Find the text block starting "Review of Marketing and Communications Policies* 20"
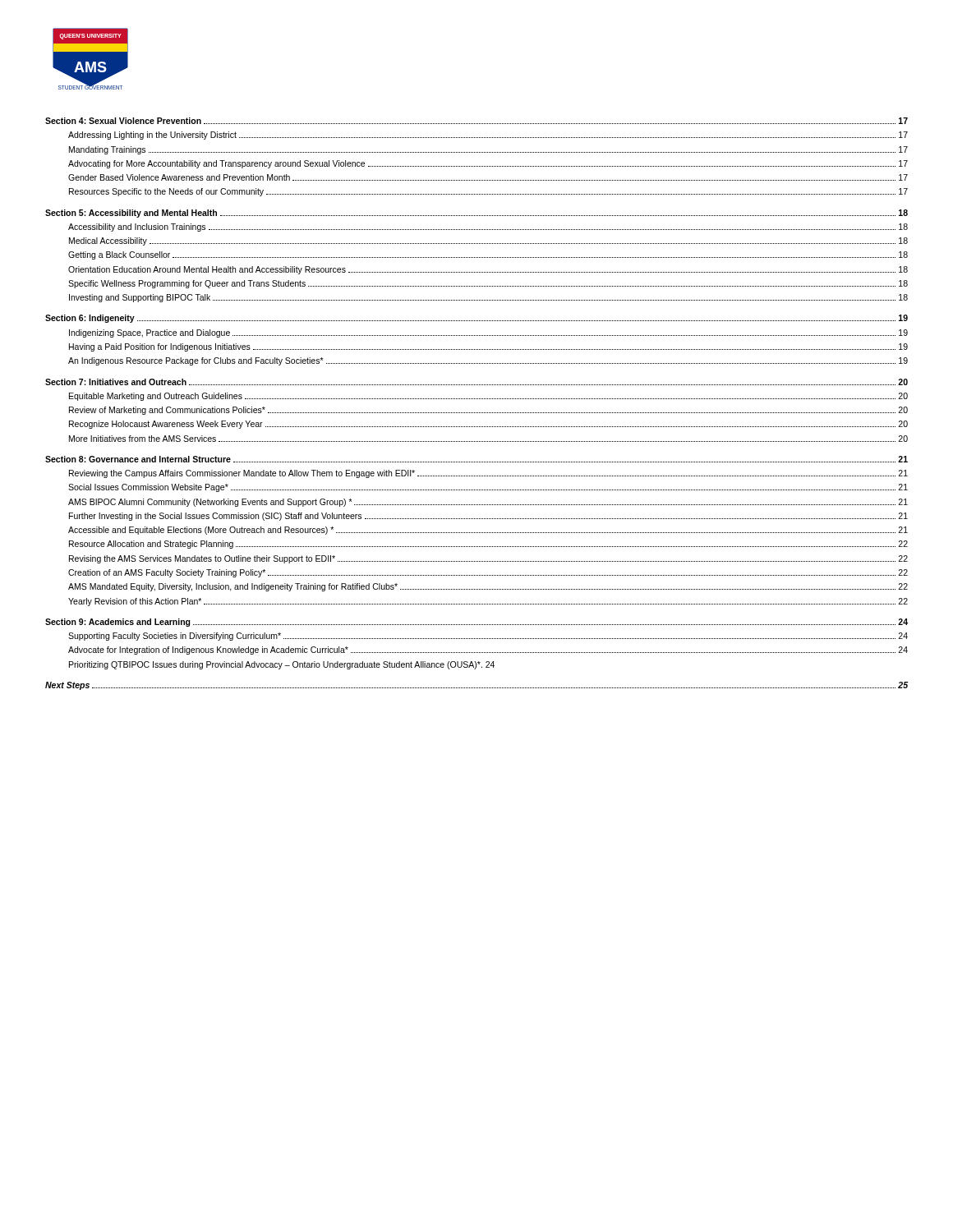Image resolution: width=953 pixels, height=1232 pixels. [488, 410]
